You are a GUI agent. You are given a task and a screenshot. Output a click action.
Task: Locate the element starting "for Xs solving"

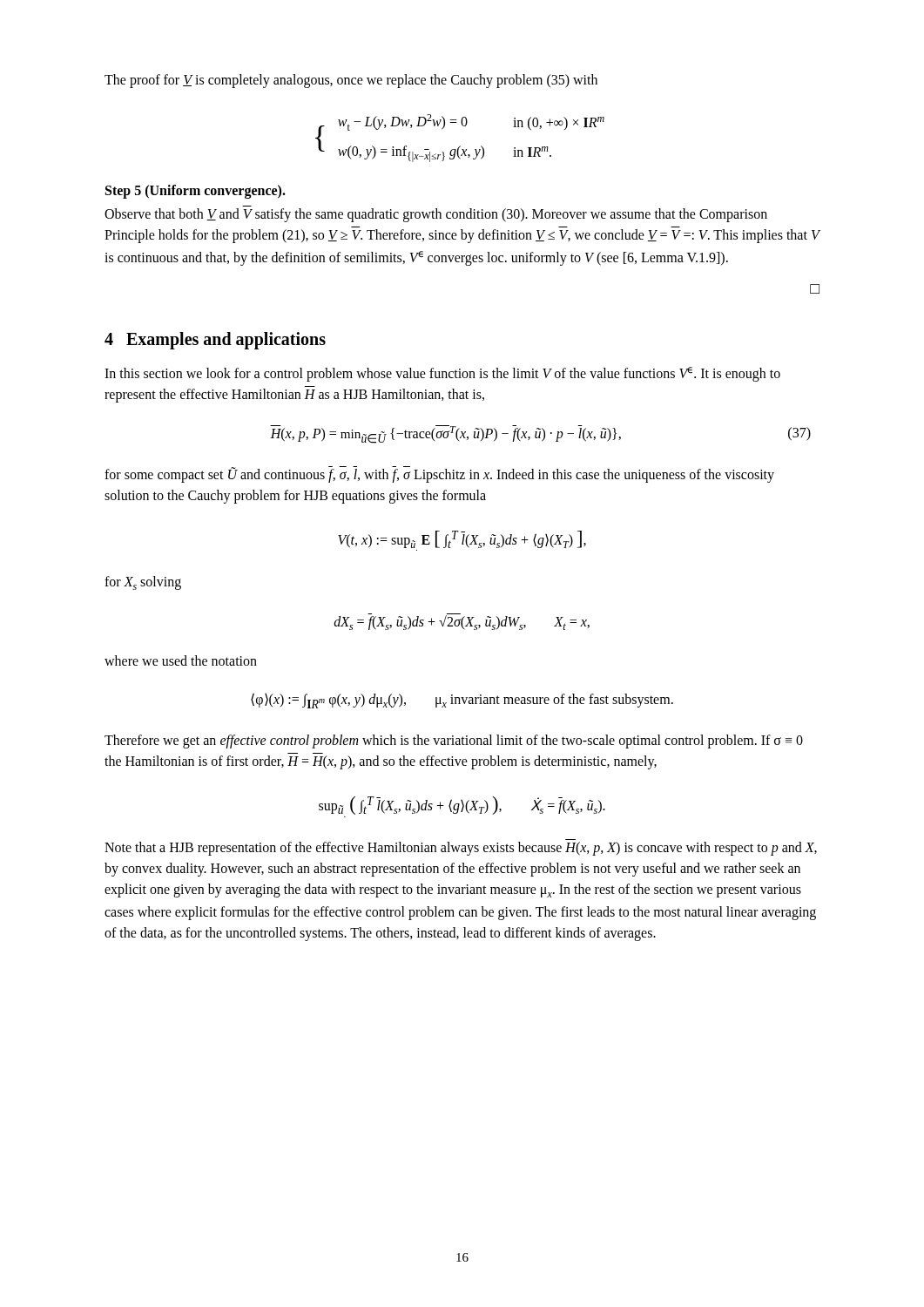143,583
